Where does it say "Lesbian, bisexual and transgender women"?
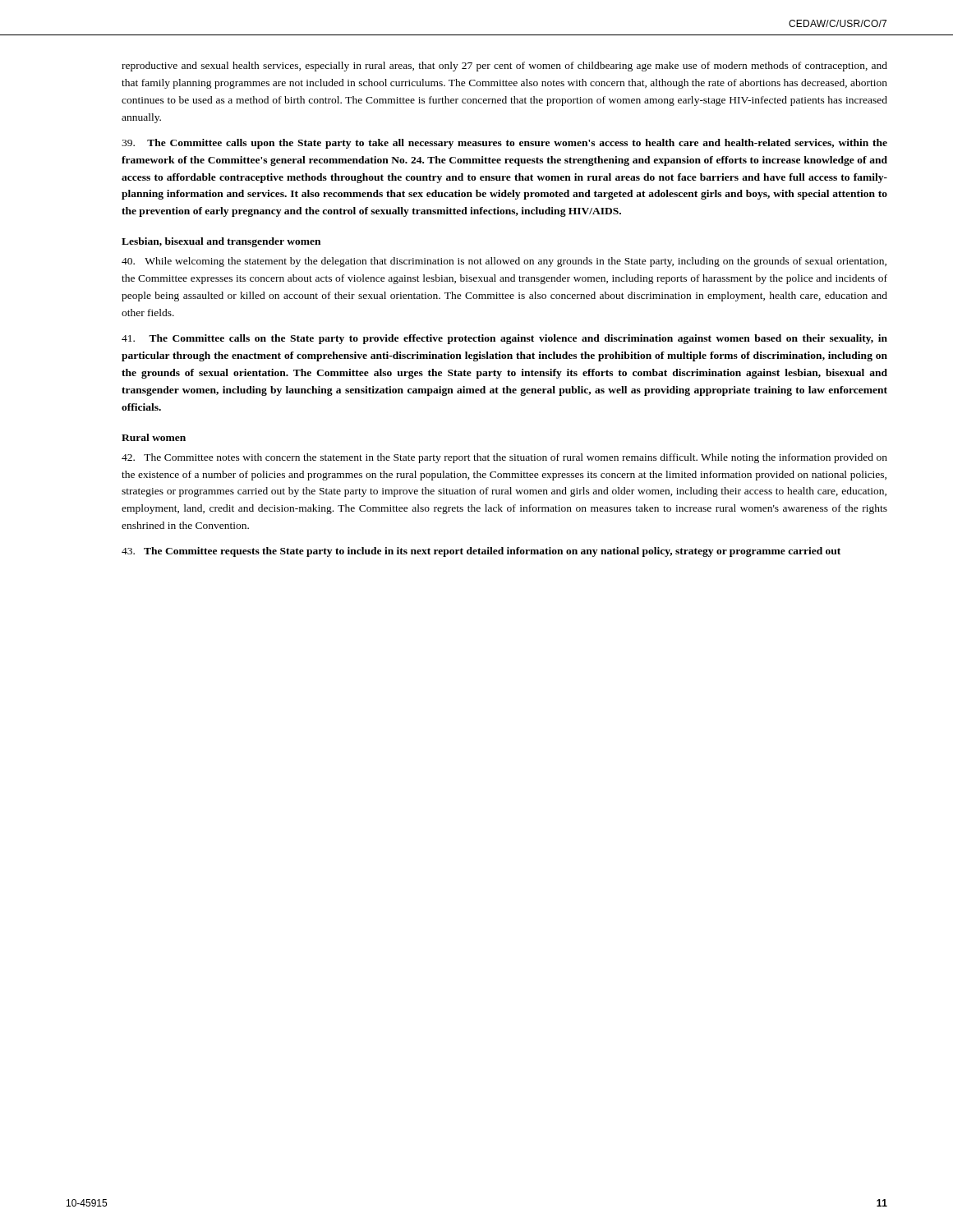The height and width of the screenshot is (1232, 953). 221,241
